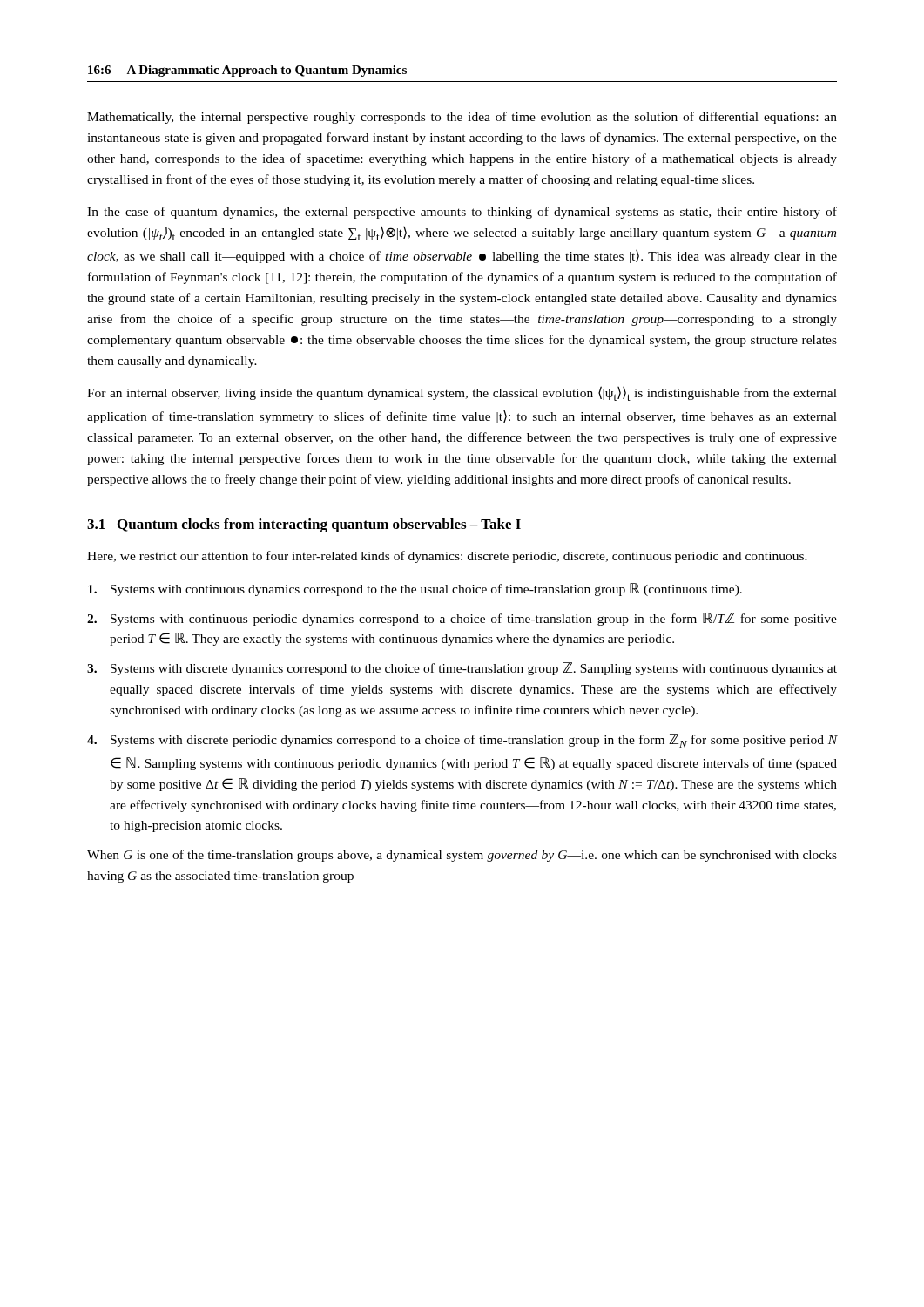The height and width of the screenshot is (1307, 924).
Task: Point to the text starting "3. Systems with discrete dynamics correspond"
Action: click(x=462, y=689)
